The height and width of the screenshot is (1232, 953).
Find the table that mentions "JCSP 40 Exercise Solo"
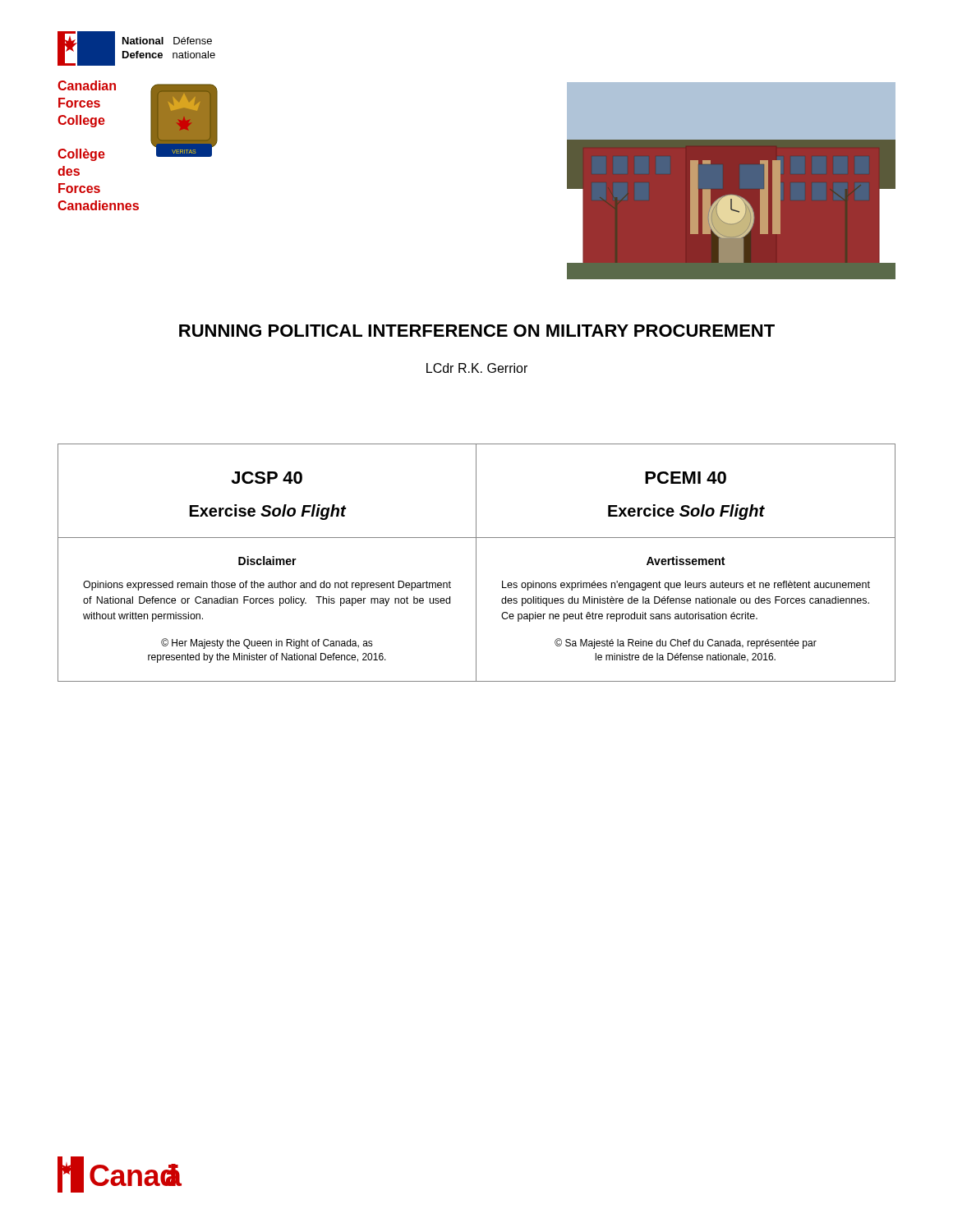pyautogui.click(x=476, y=571)
